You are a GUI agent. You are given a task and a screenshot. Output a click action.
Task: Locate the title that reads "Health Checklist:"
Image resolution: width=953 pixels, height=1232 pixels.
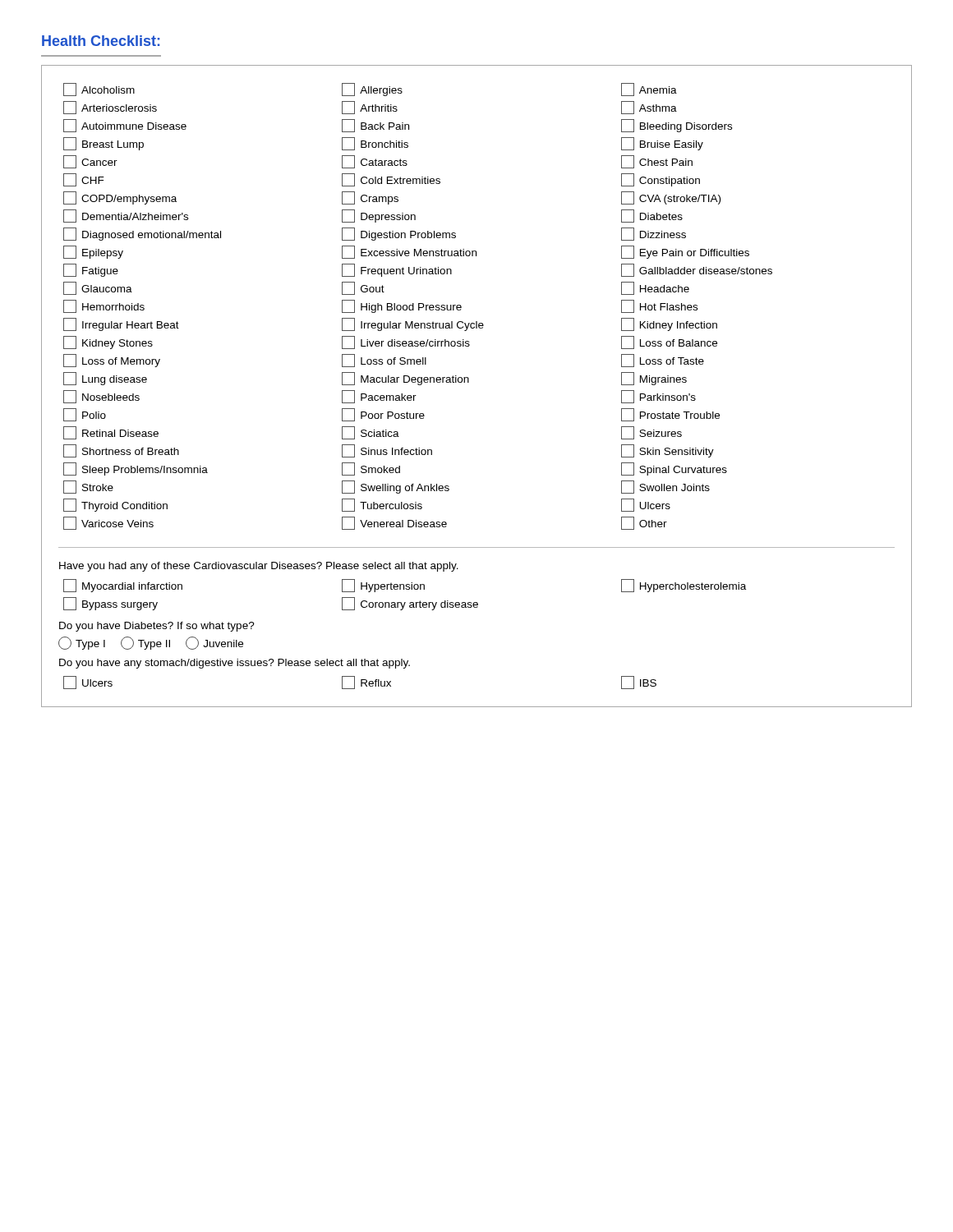coord(101,45)
